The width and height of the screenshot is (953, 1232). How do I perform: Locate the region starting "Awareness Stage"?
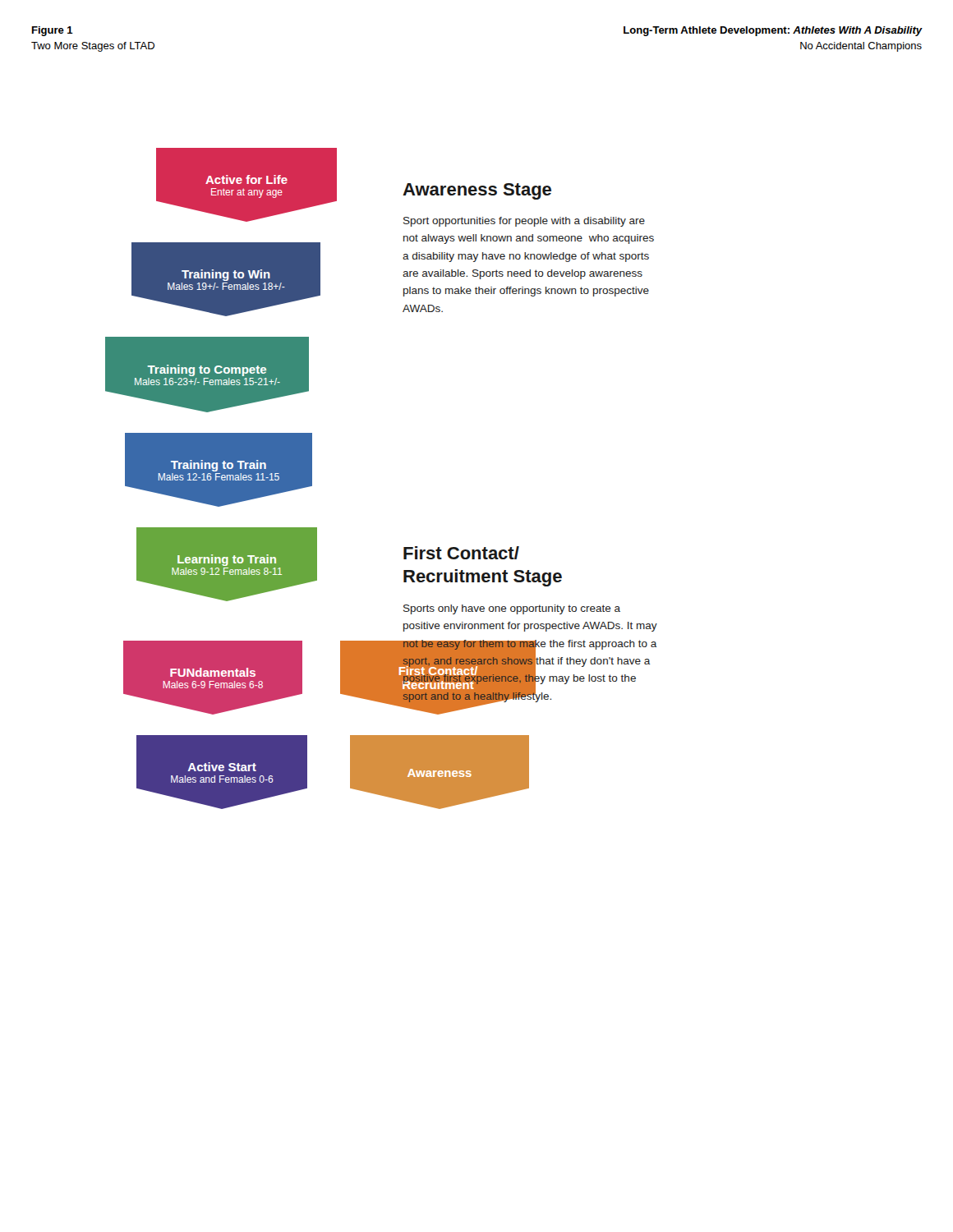[x=477, y=189]
